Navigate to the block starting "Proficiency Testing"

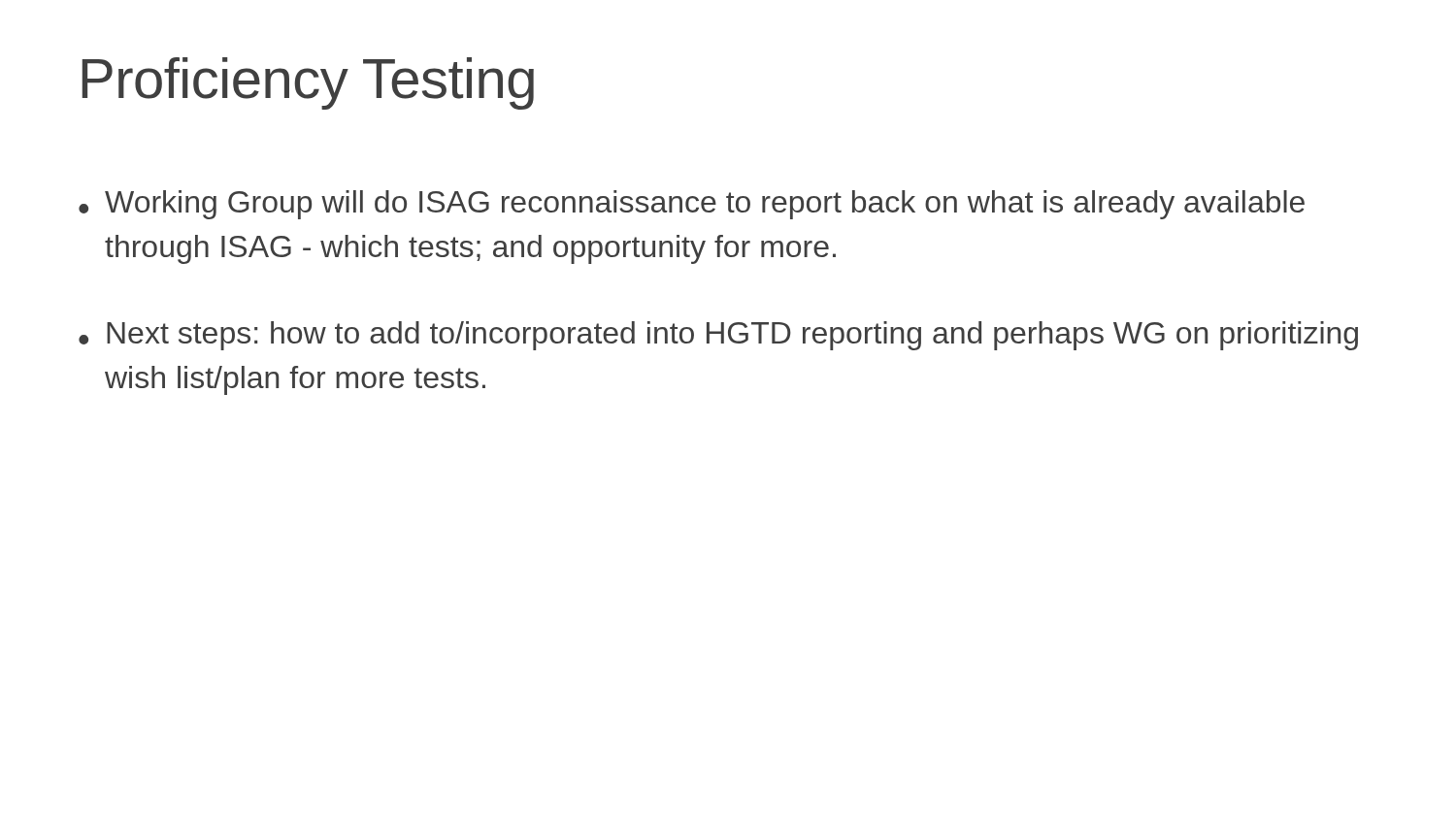[307, 78]
